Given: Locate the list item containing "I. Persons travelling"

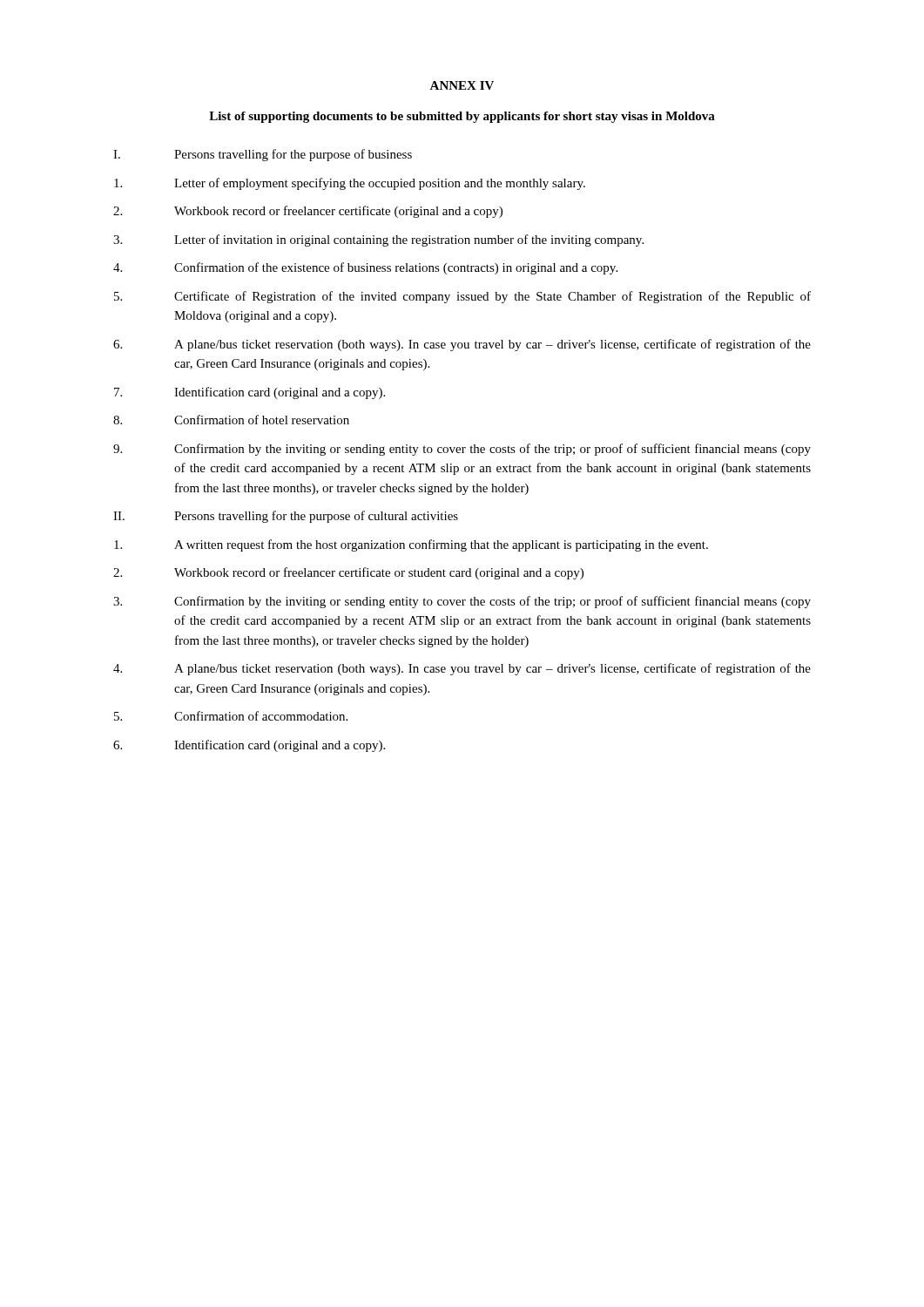Looking at the screenshot, I should pos(263,155).
